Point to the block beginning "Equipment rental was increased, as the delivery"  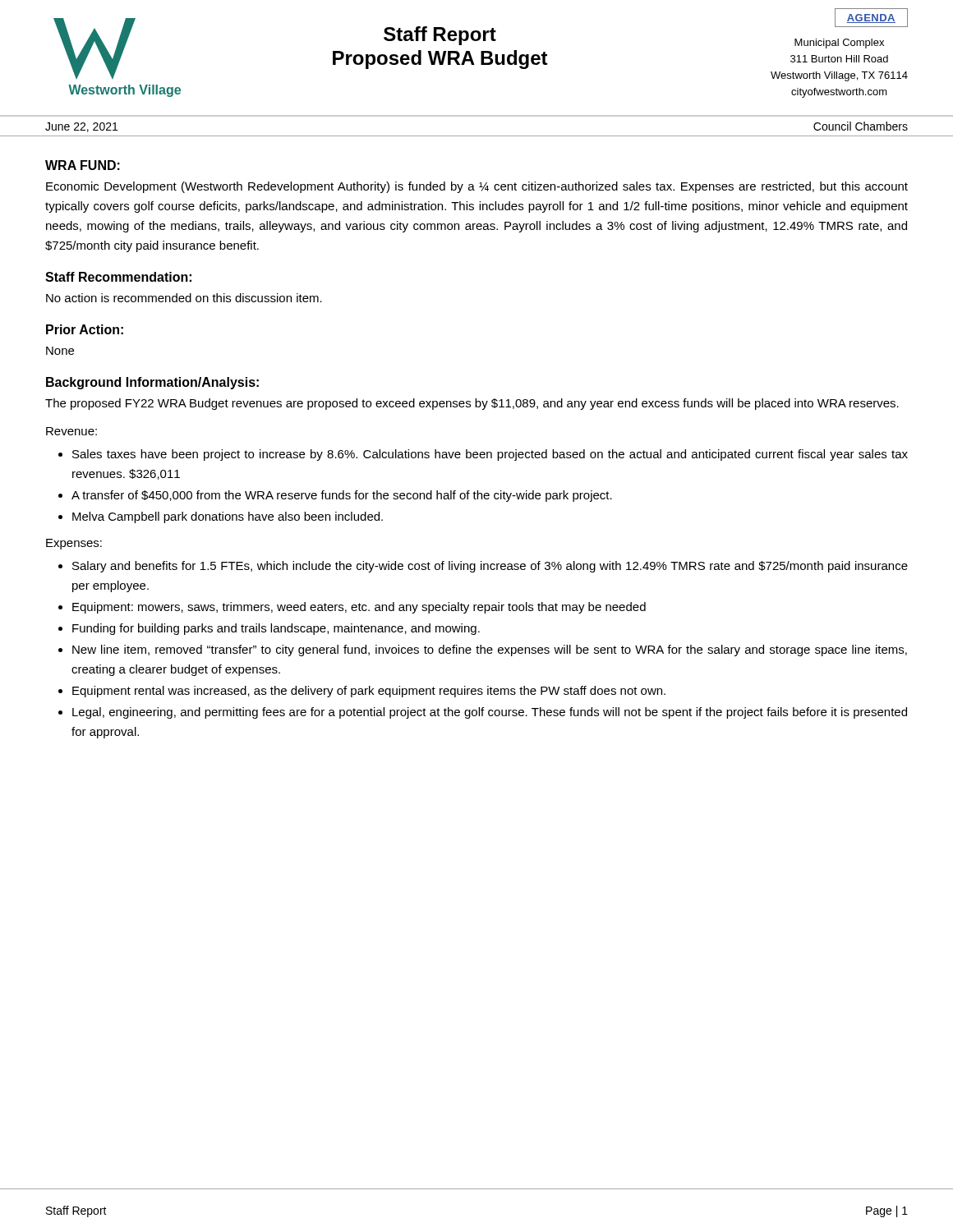click(x=369, y=690)
